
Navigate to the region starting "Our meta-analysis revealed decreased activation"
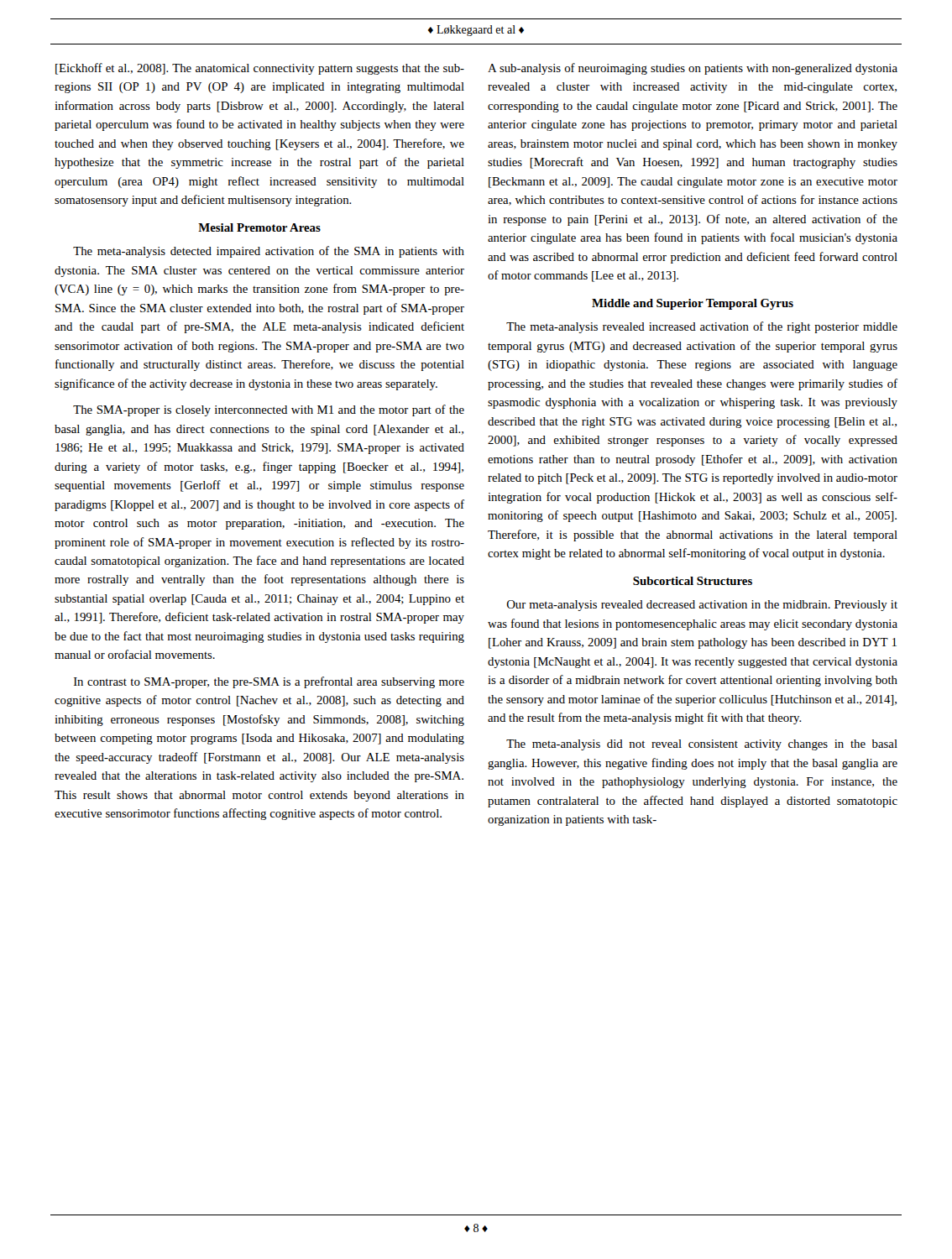(x=693, y=712)
